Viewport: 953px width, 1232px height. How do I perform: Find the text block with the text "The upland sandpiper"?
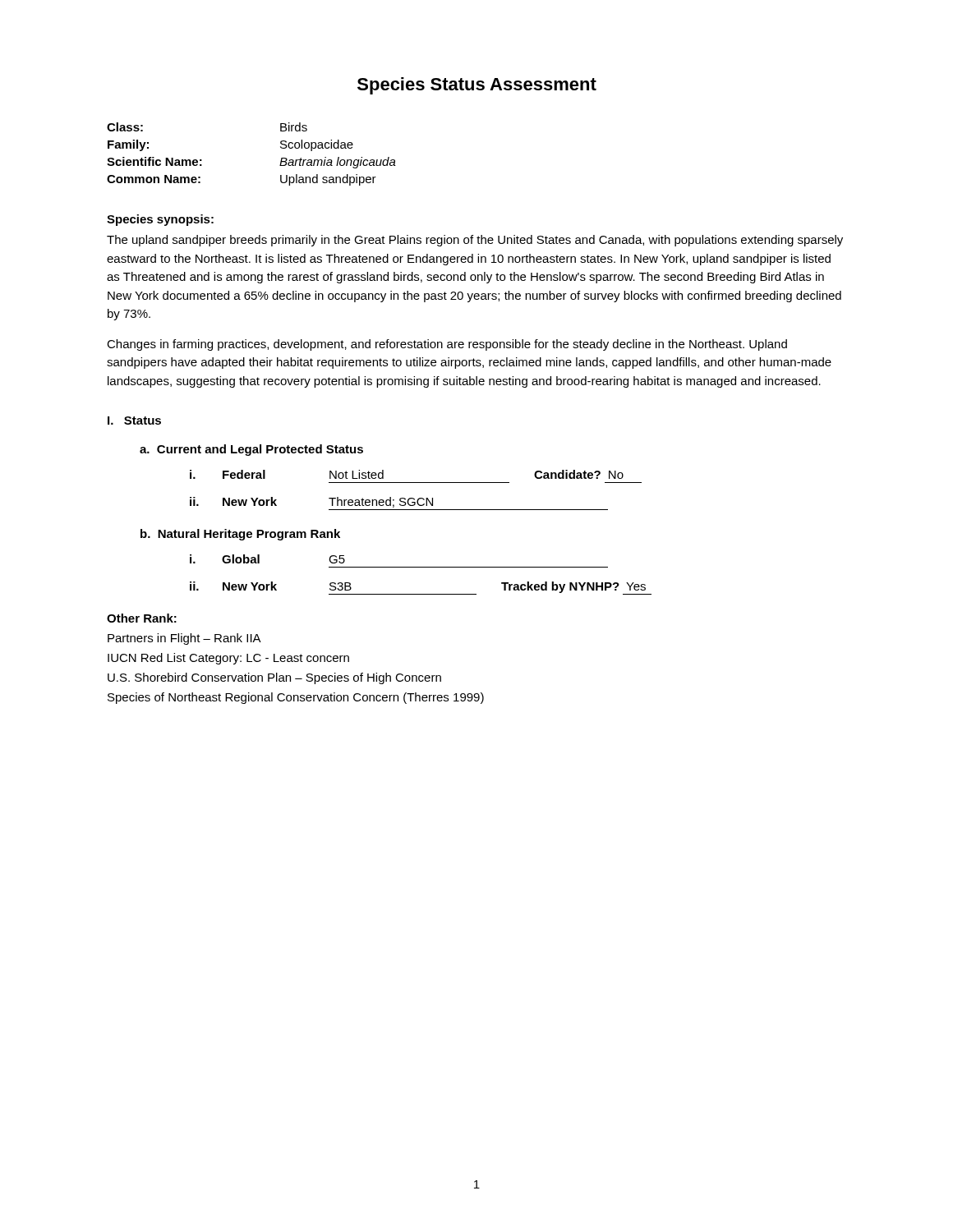[x=475, y=276]
